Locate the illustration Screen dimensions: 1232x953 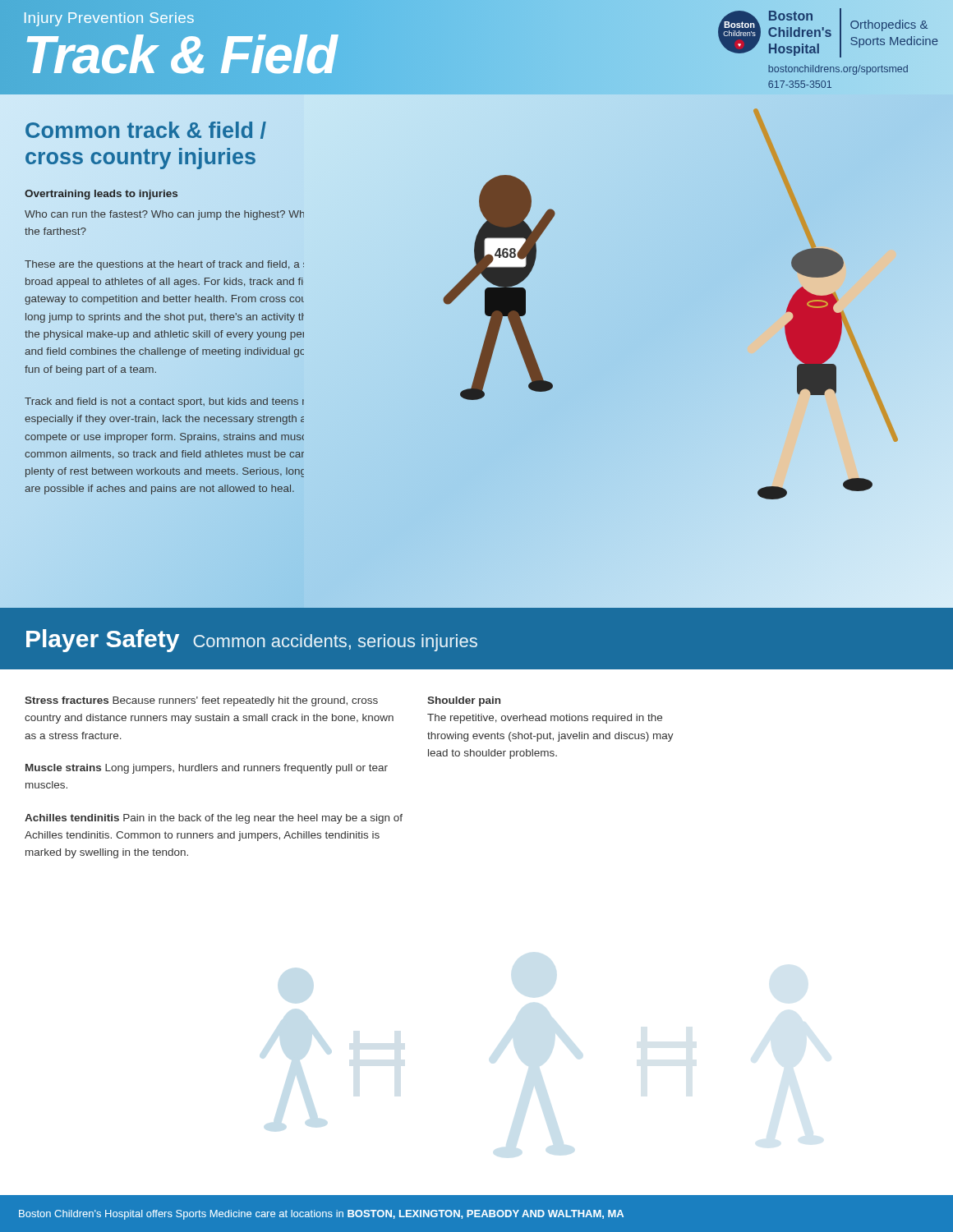point(579,1064)
